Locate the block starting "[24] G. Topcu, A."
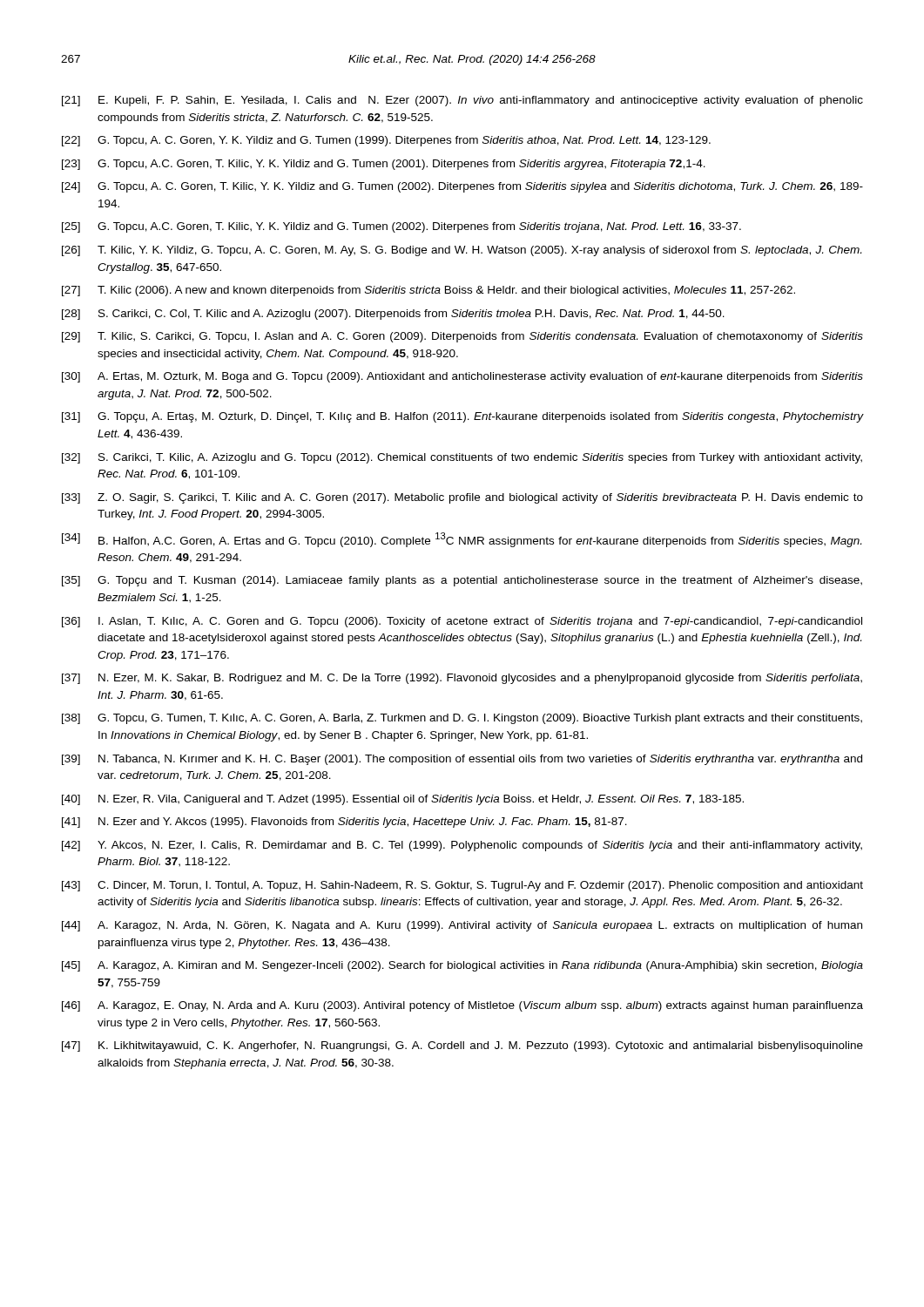 (x=462, y=195)
